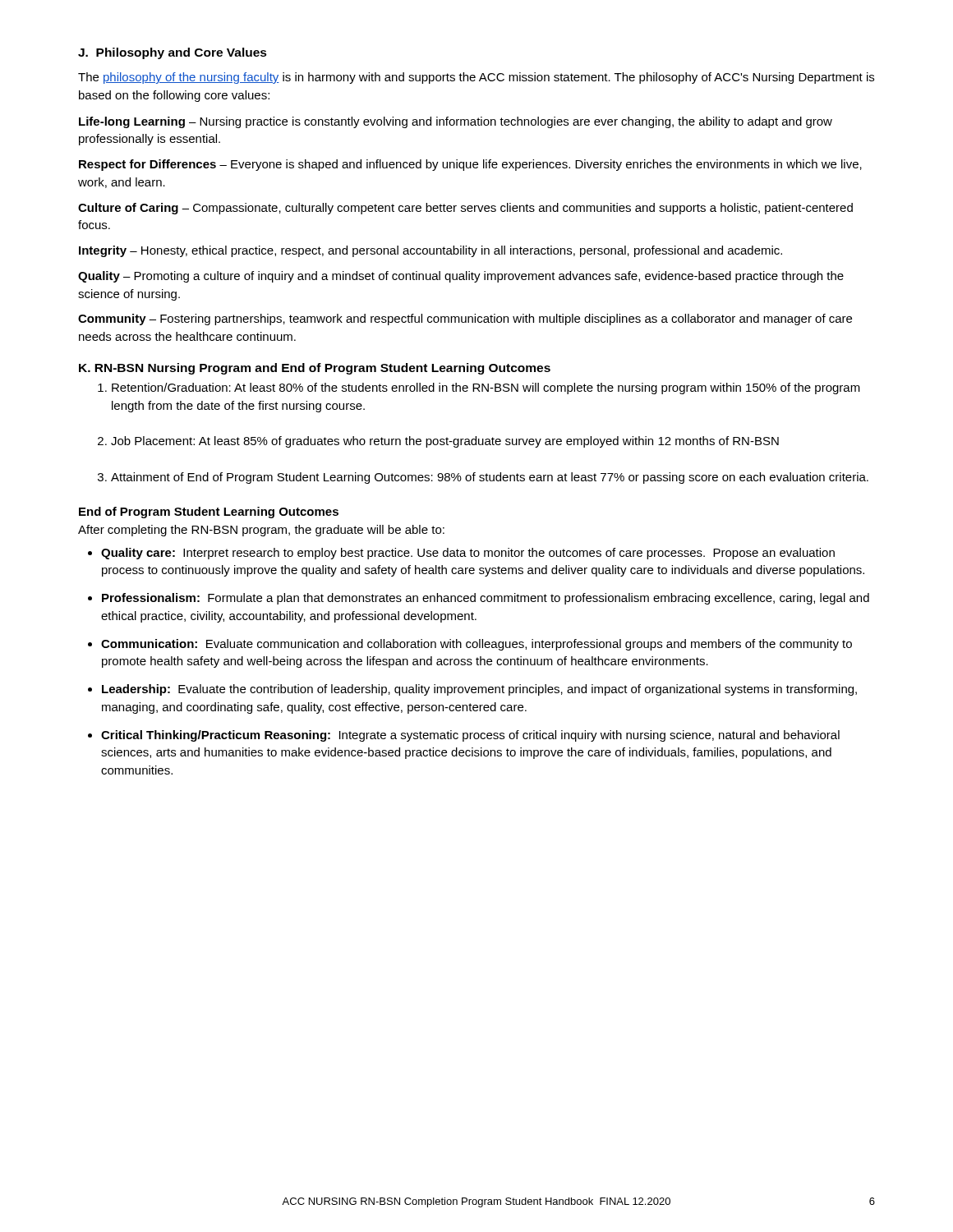This screenshot has height=1232, width=953.
Task: Find the text starting "Quality – Promoting"
Action: coord(461,284)
